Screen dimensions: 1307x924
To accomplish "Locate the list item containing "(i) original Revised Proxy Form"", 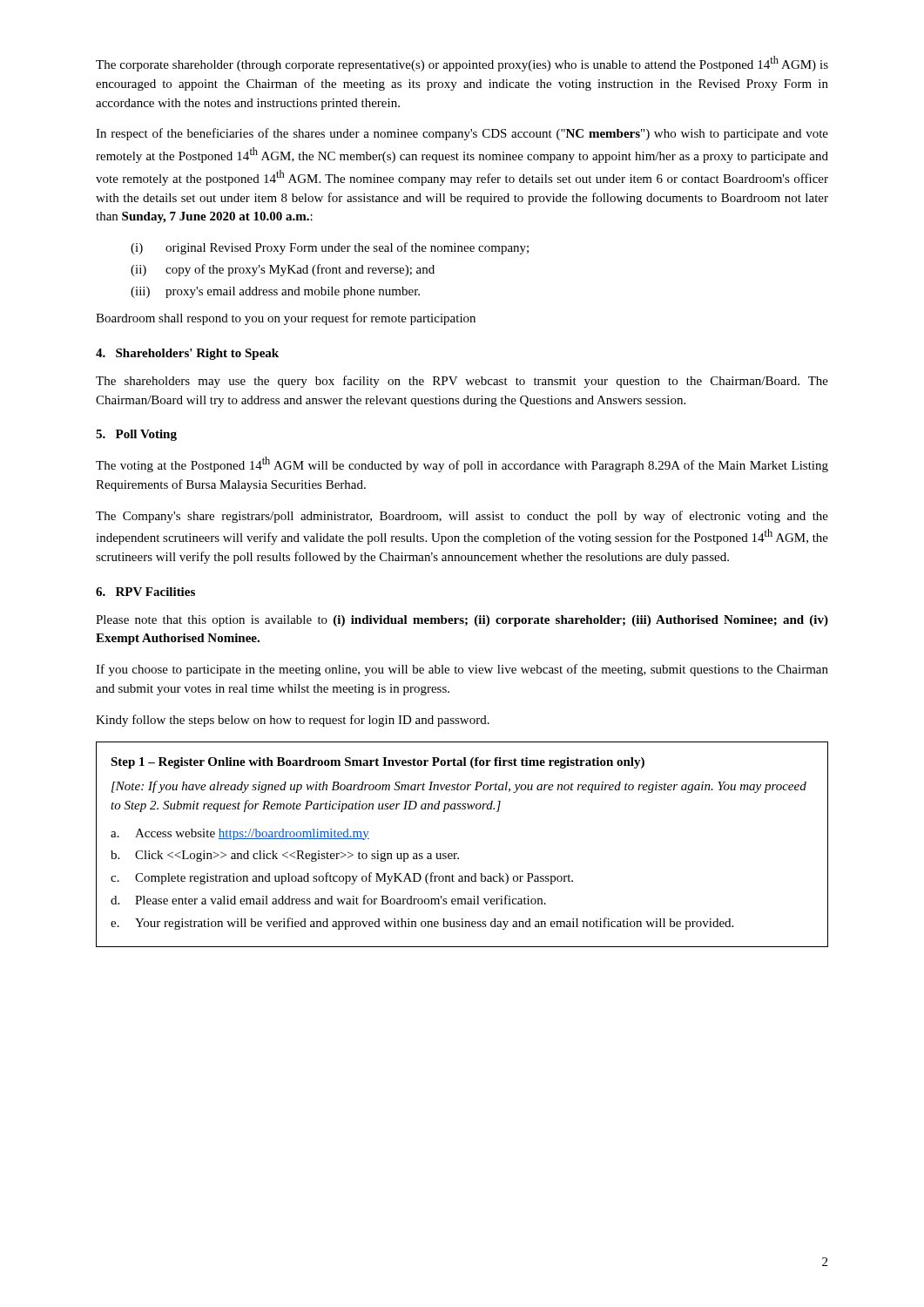I will tap(330, 248).
